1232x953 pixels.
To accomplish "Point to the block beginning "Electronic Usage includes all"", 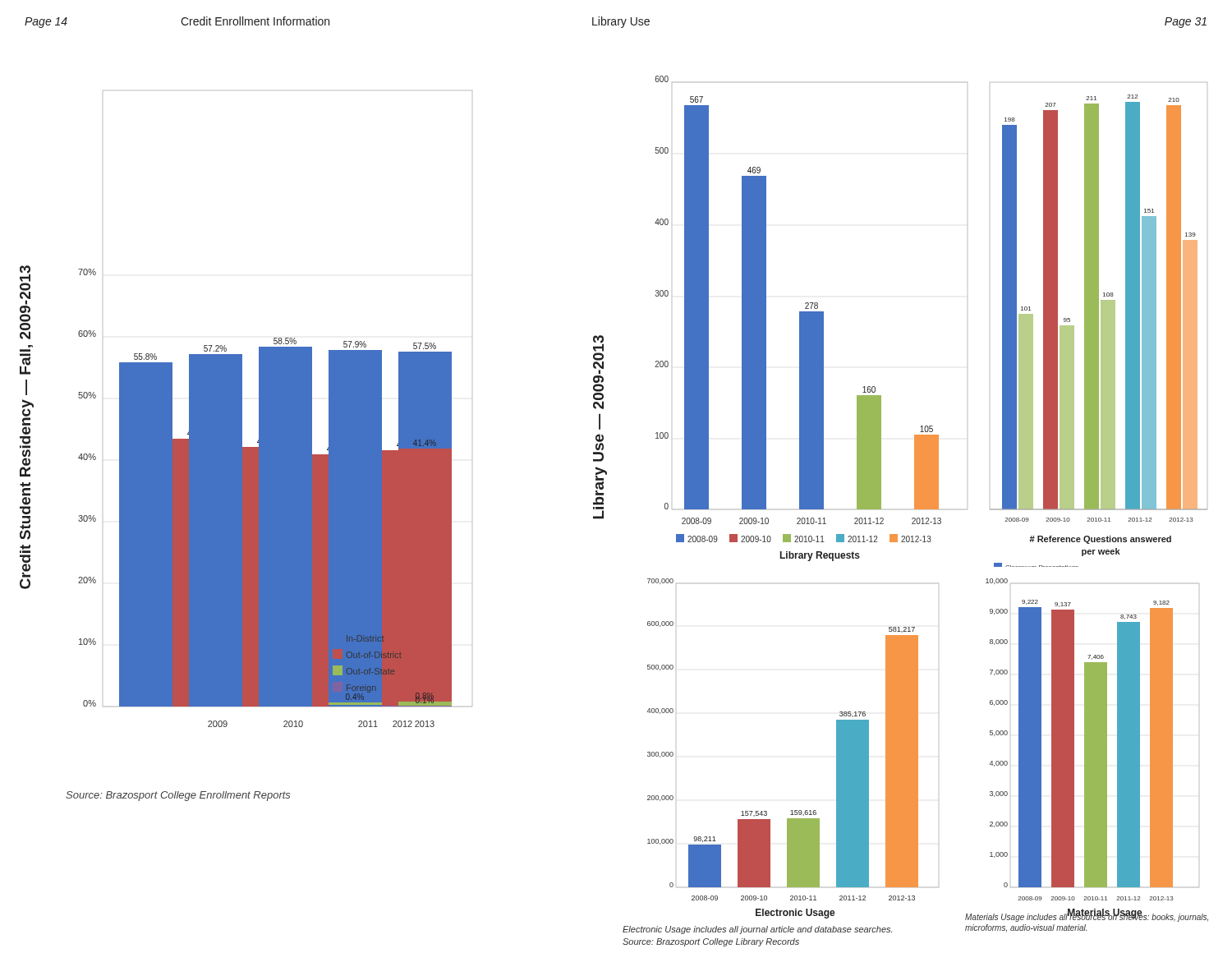I will coord(758,929).
